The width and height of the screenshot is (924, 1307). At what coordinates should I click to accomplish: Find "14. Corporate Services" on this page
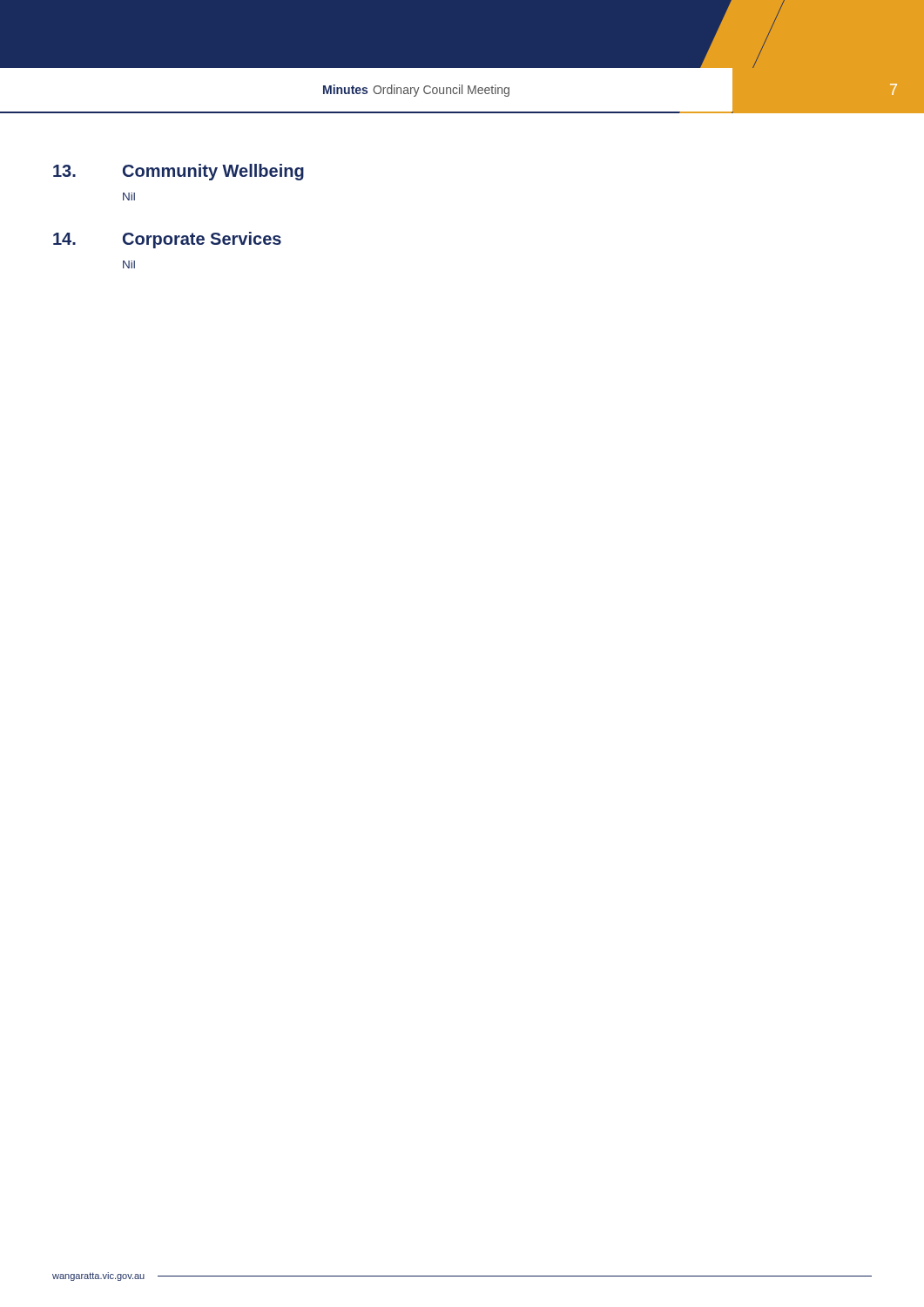click(x=167, y=239)
